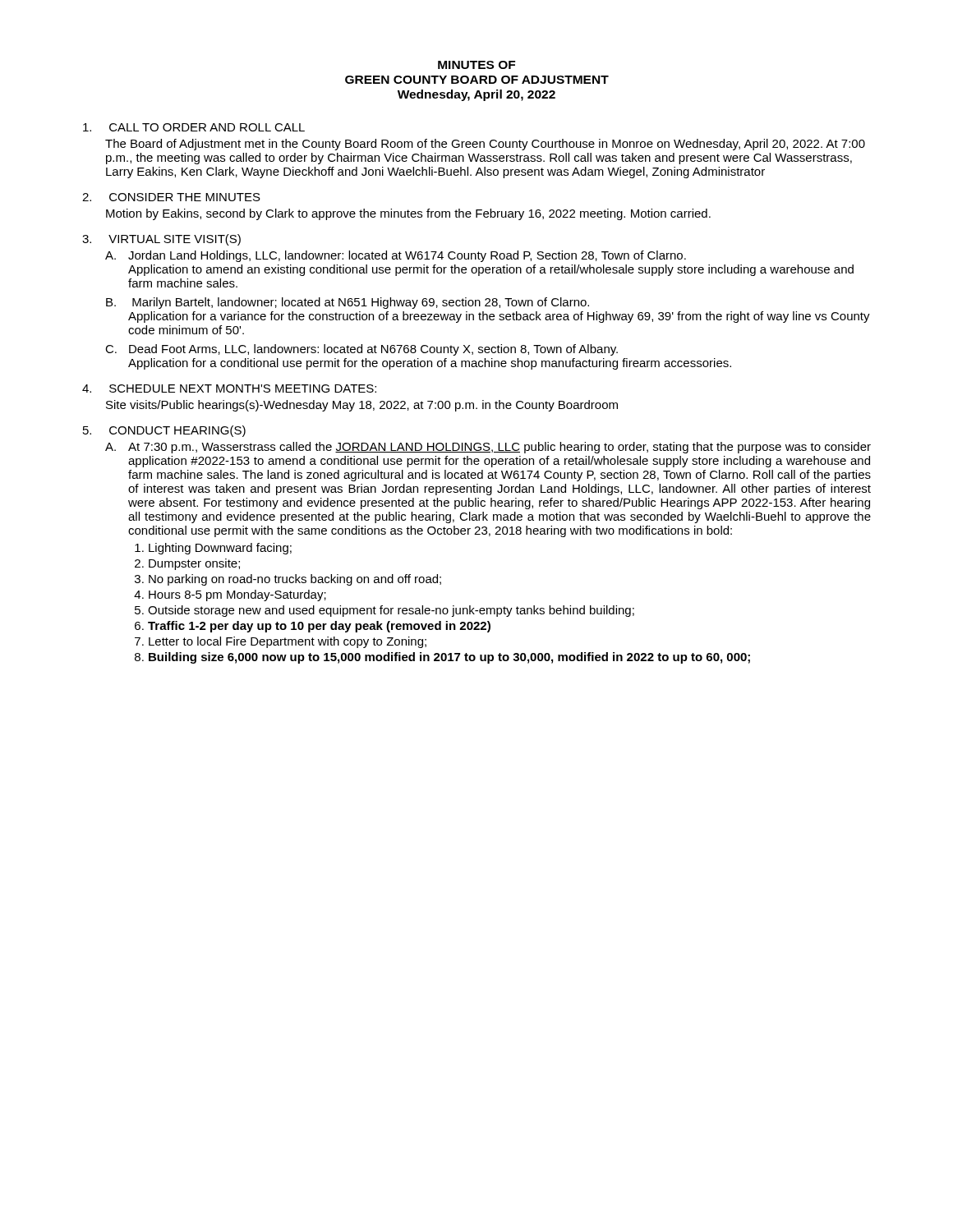
Task: Select the list item with the text "Traffic 1-2 per day up"
Action: [319, 625]
